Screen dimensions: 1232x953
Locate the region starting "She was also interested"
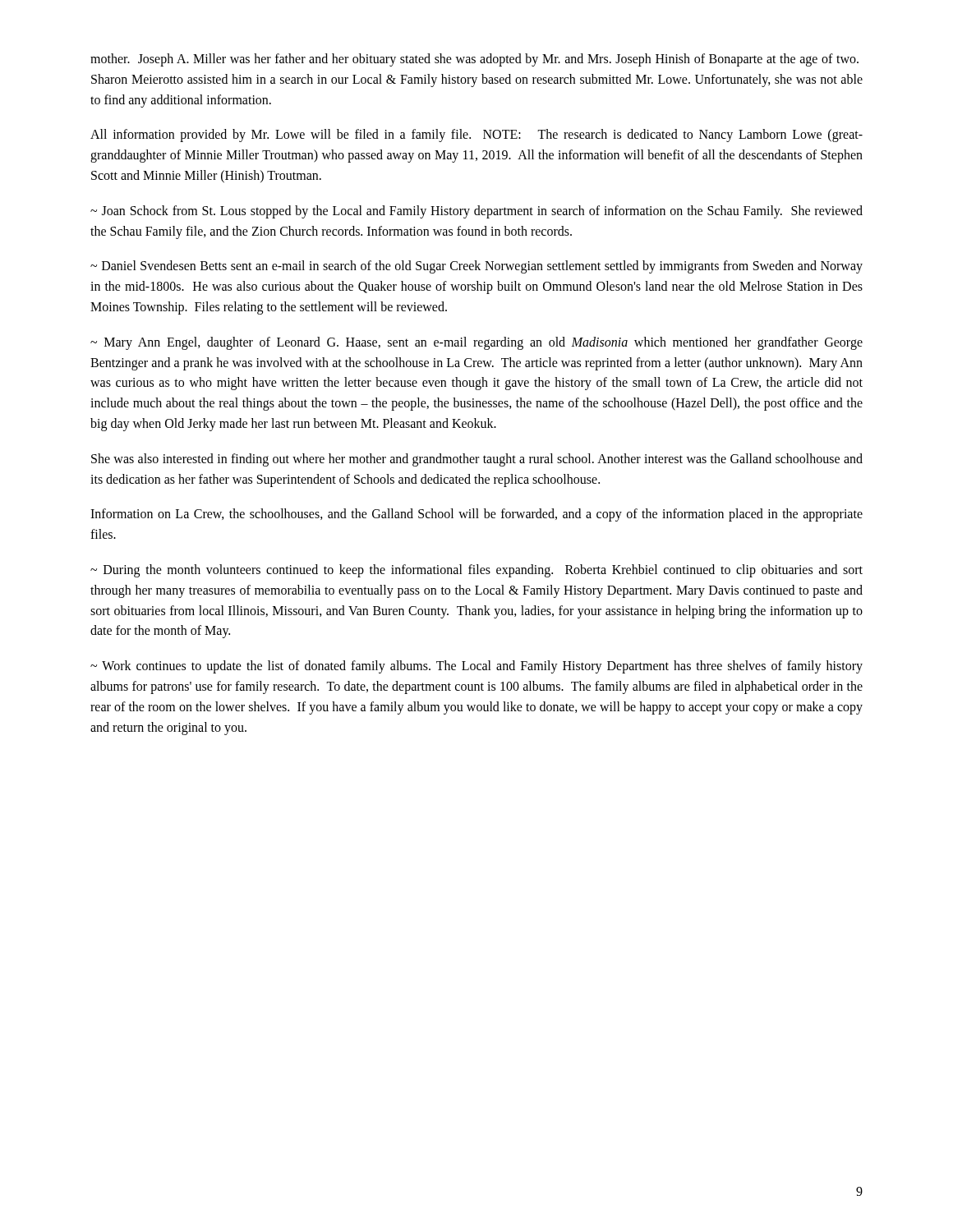click(476, 469)
